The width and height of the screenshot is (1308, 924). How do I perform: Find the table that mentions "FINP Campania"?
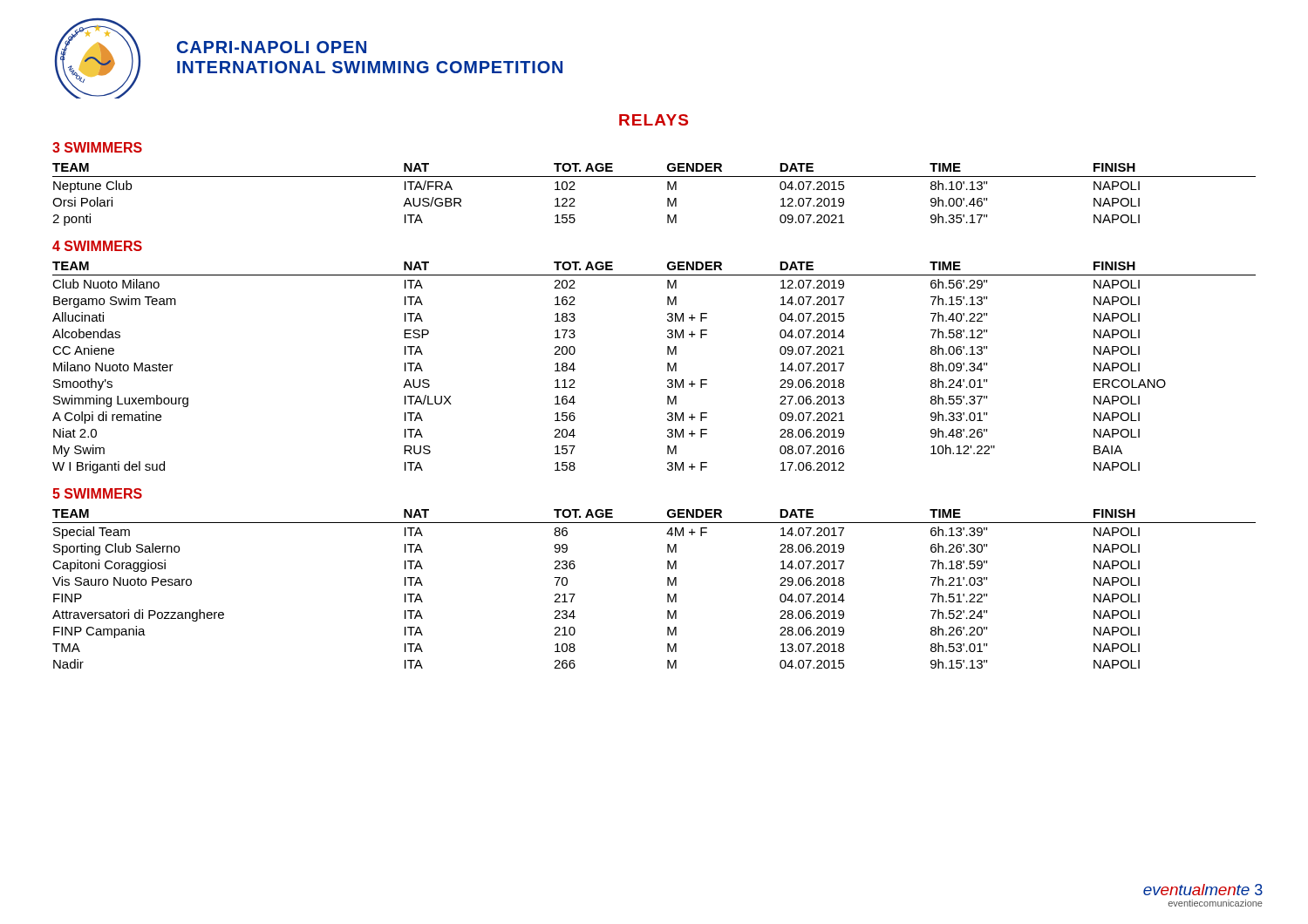click(654, 588)
